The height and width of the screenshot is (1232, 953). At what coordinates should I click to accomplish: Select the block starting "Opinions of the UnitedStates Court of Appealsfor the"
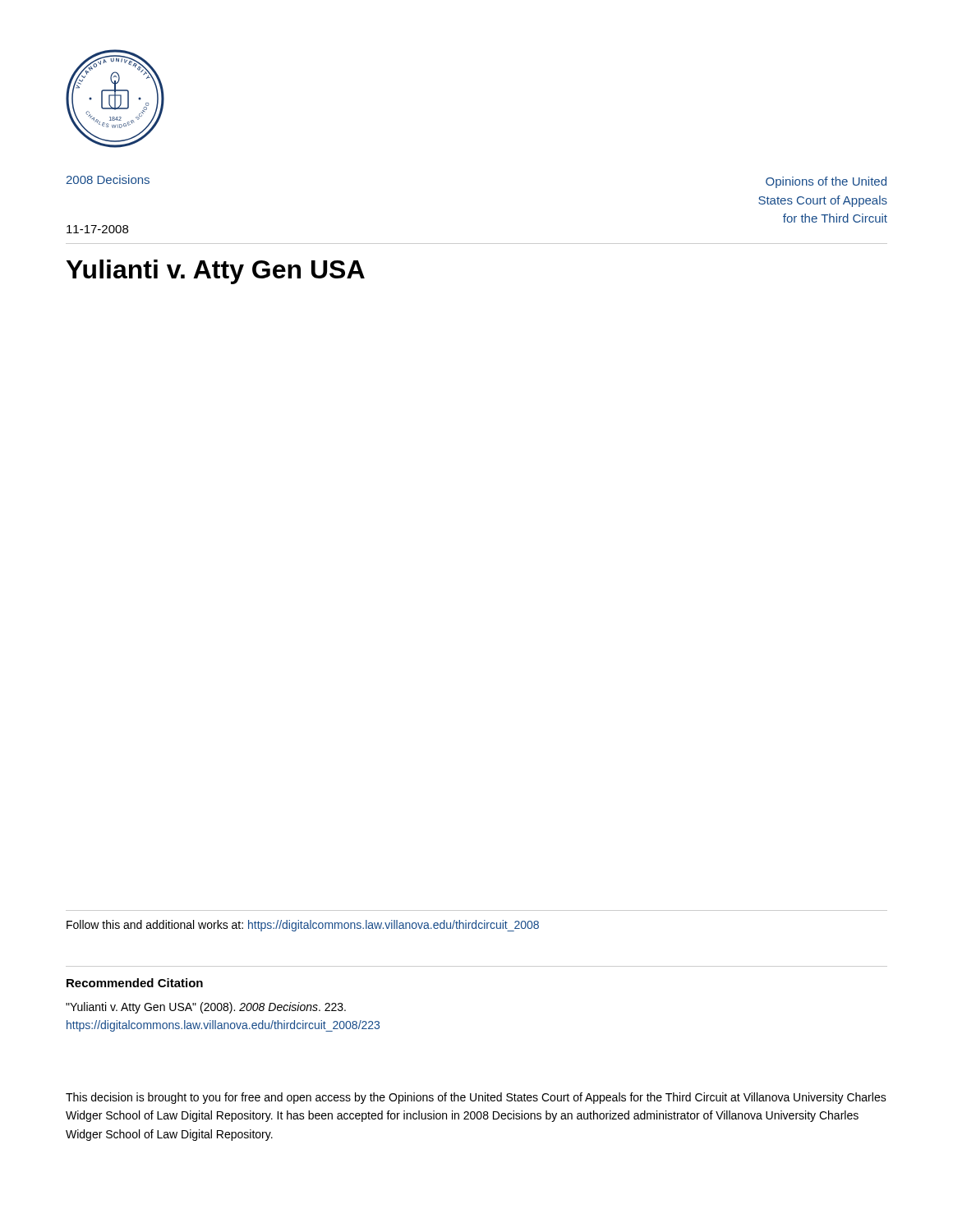coord(823,200)
